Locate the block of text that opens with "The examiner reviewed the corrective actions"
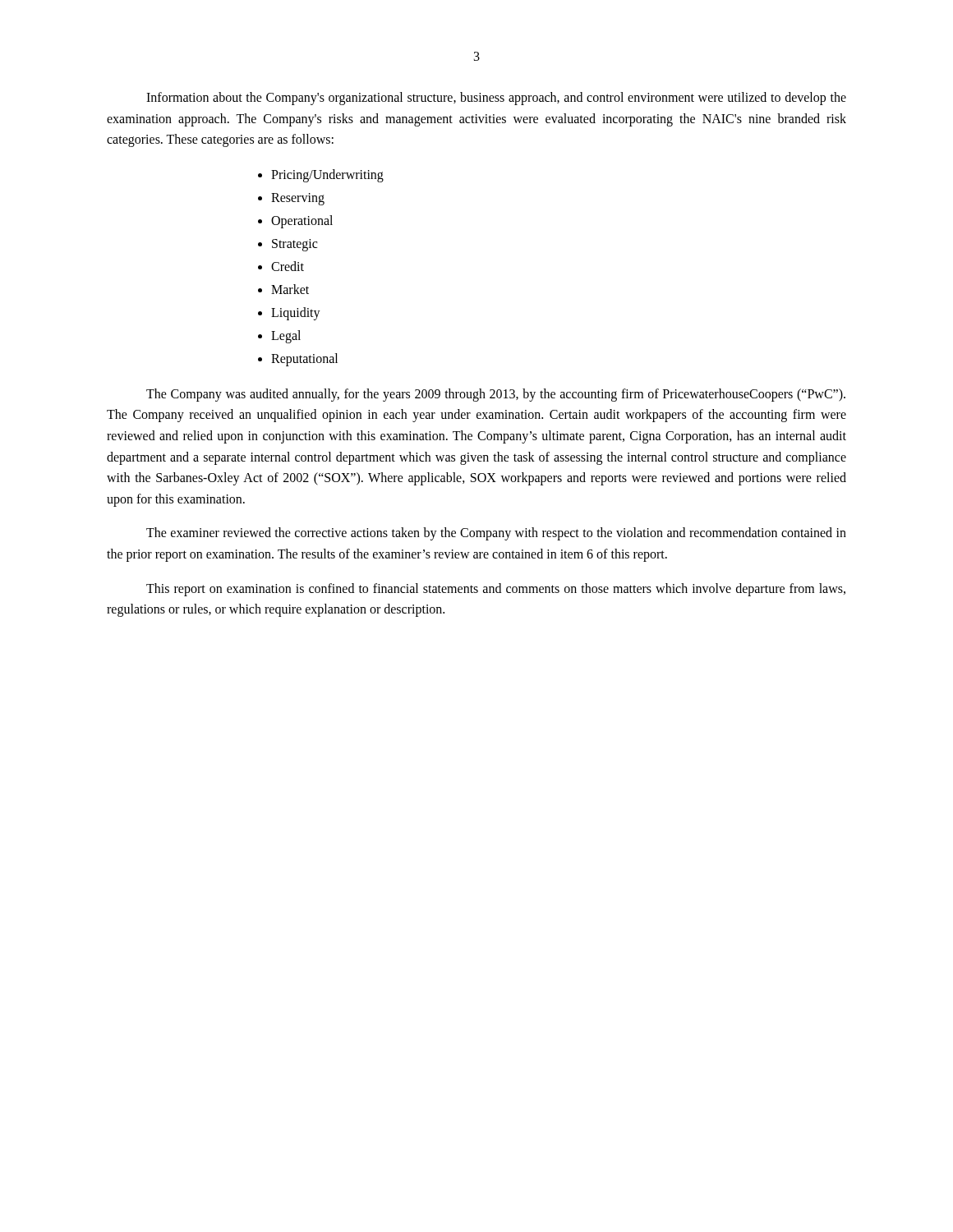The width and height of the screenshot is (953, 1232). coord(476,543)
